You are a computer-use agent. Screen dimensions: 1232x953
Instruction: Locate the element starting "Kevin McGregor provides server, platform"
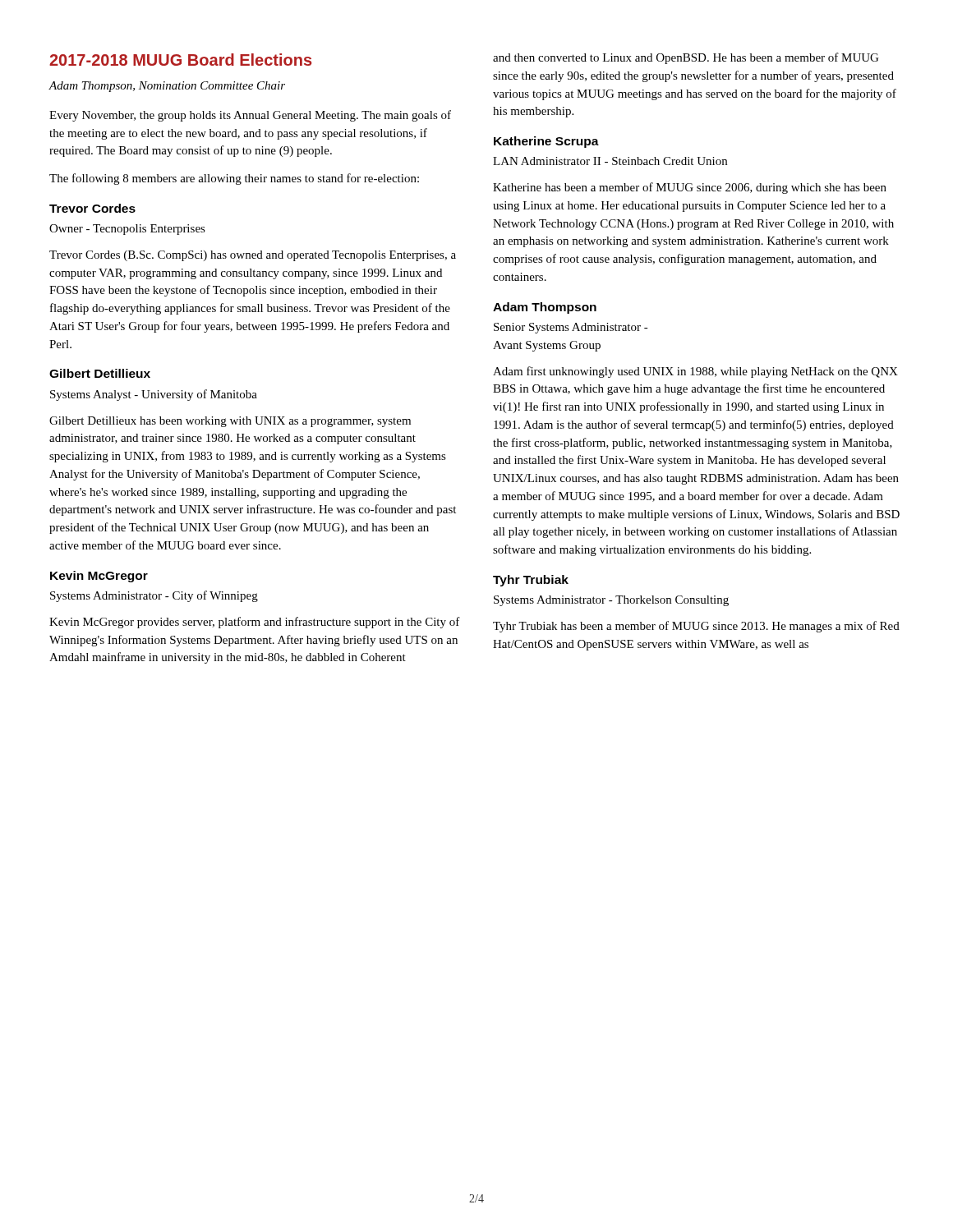click(x=254, y=640)
